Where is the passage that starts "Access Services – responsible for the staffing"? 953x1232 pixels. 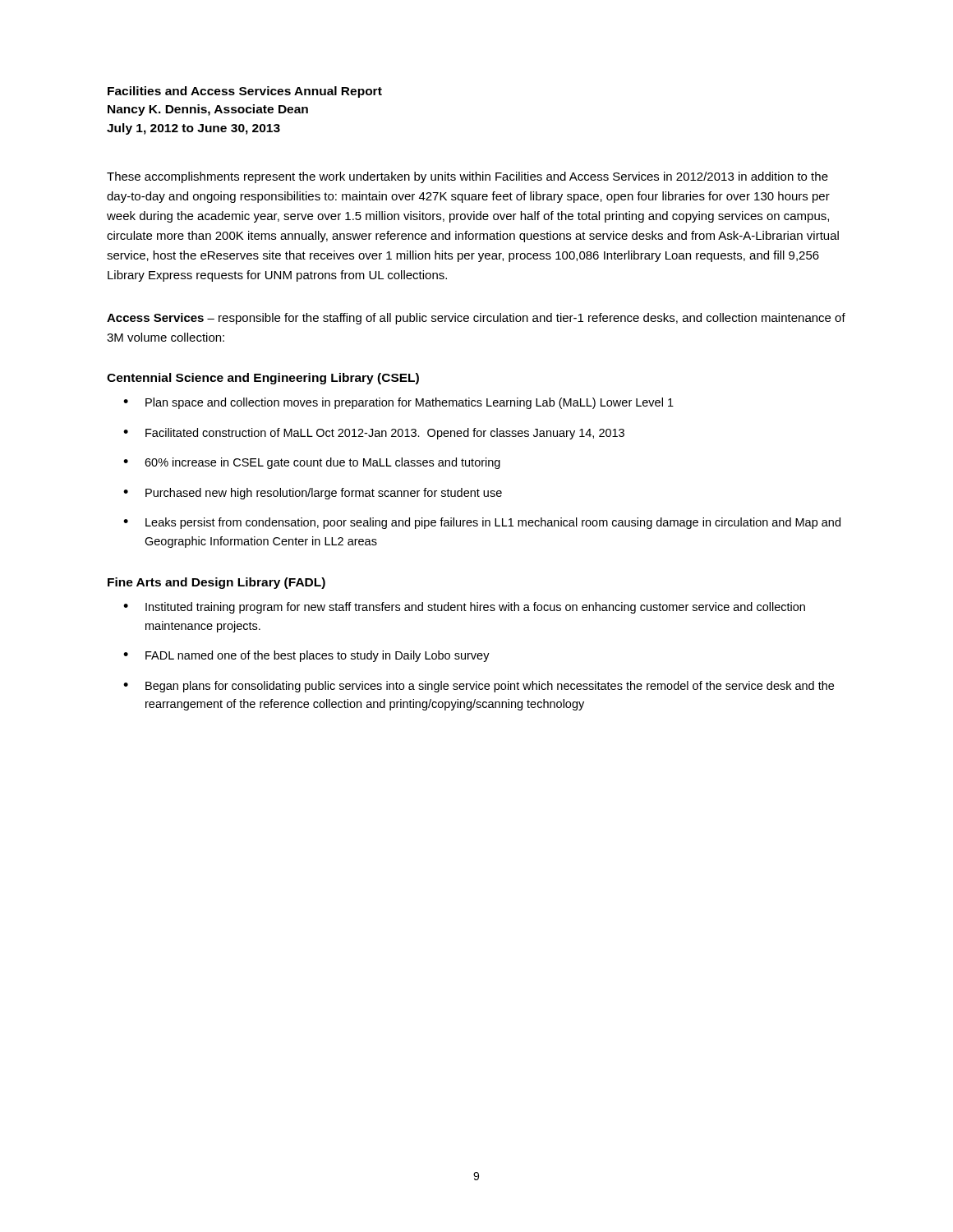click(476, 328)
